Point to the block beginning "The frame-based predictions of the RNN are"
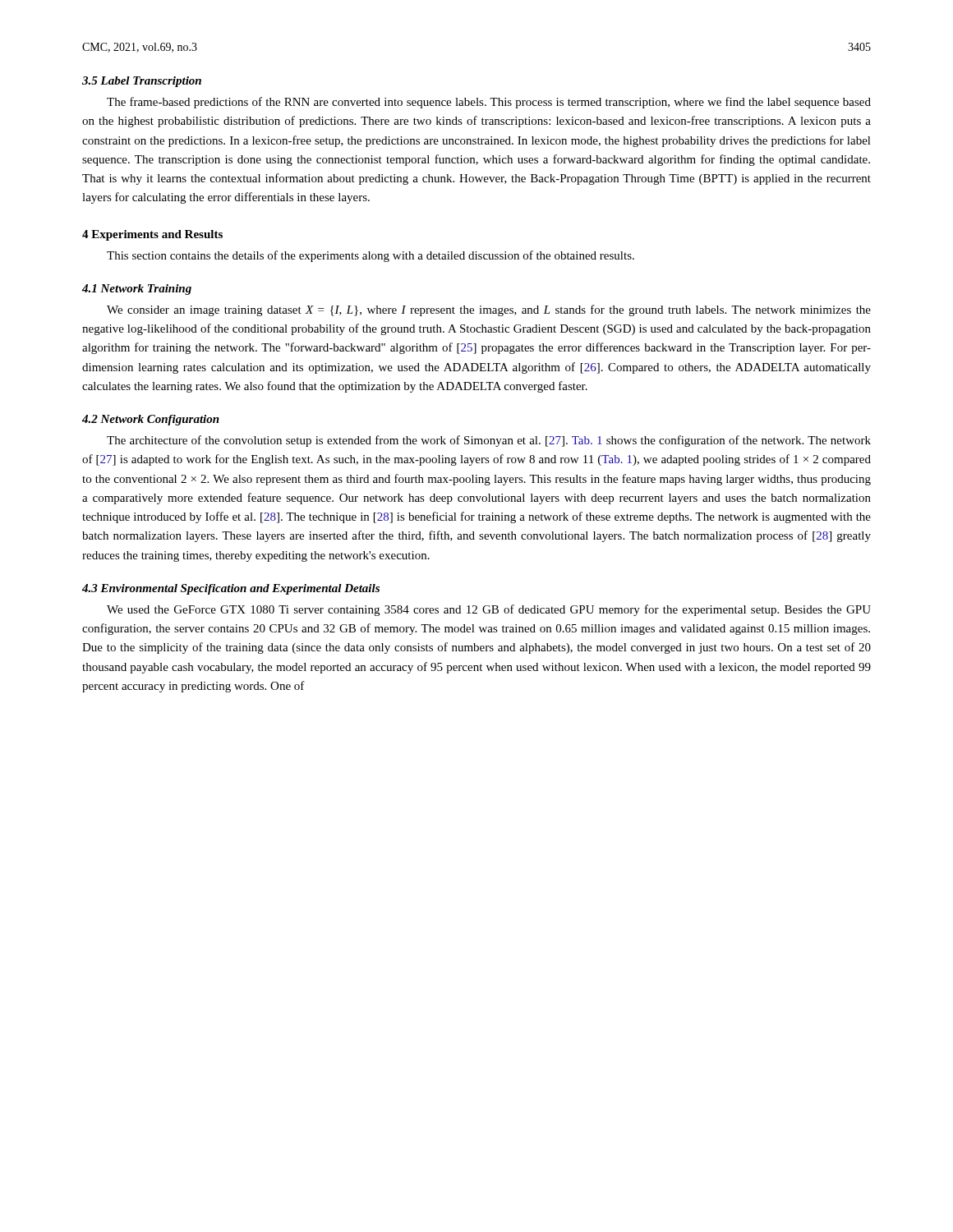Image resolution: width=953 pixels, height=1232 pixels. tap(476, 150)
